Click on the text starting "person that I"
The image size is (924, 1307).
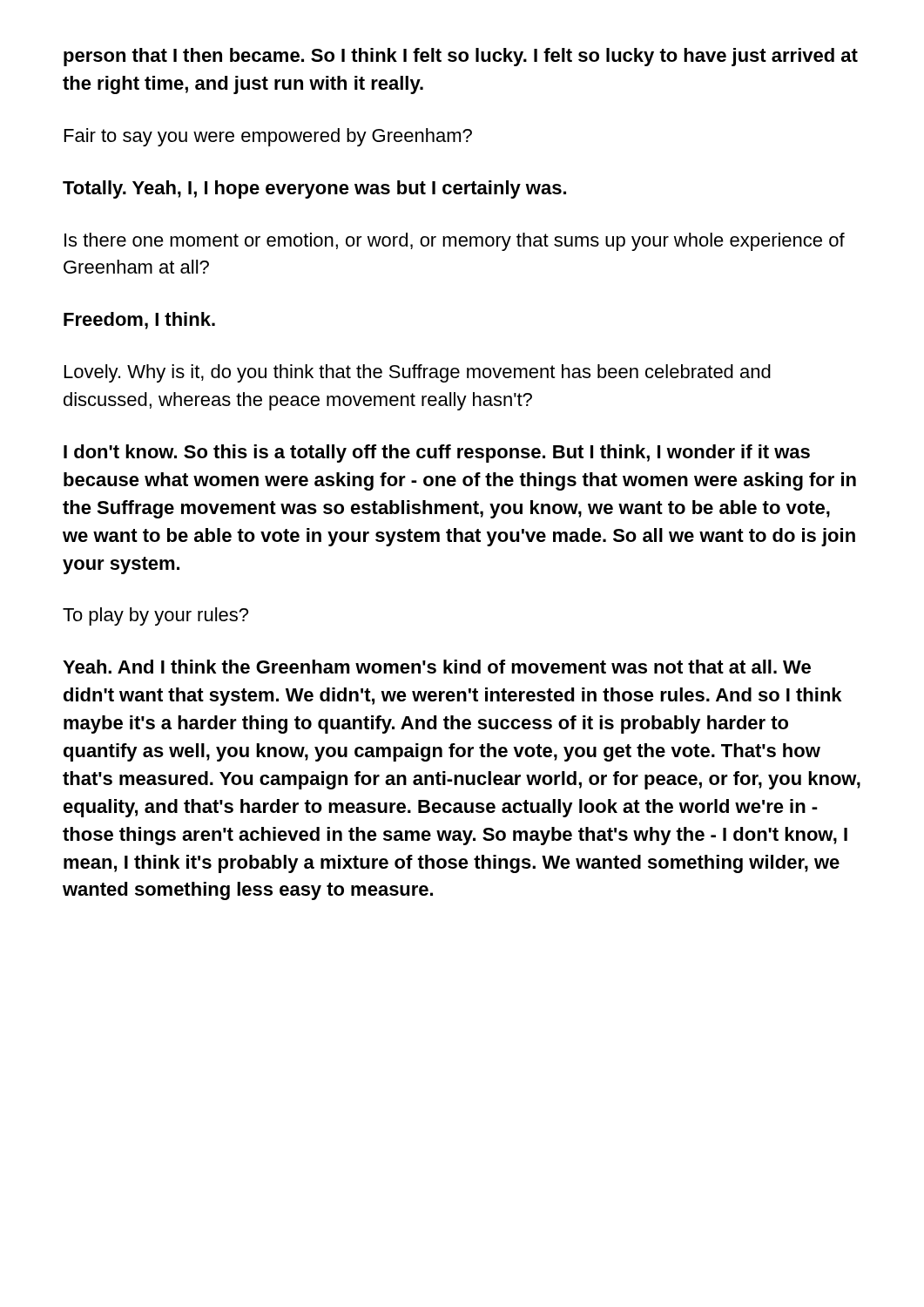460,69
